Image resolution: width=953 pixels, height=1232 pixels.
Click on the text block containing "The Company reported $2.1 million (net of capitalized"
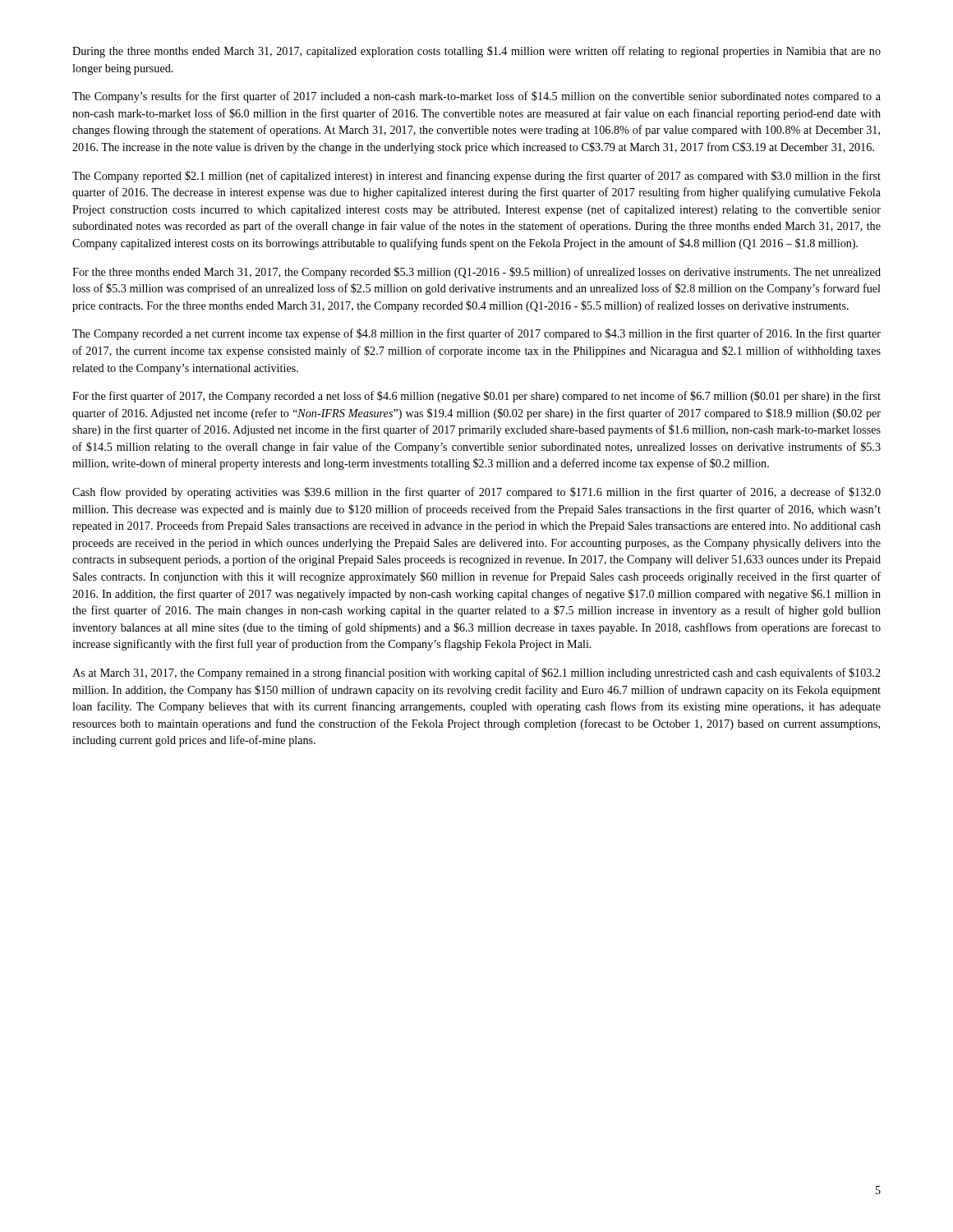point(476,209)
